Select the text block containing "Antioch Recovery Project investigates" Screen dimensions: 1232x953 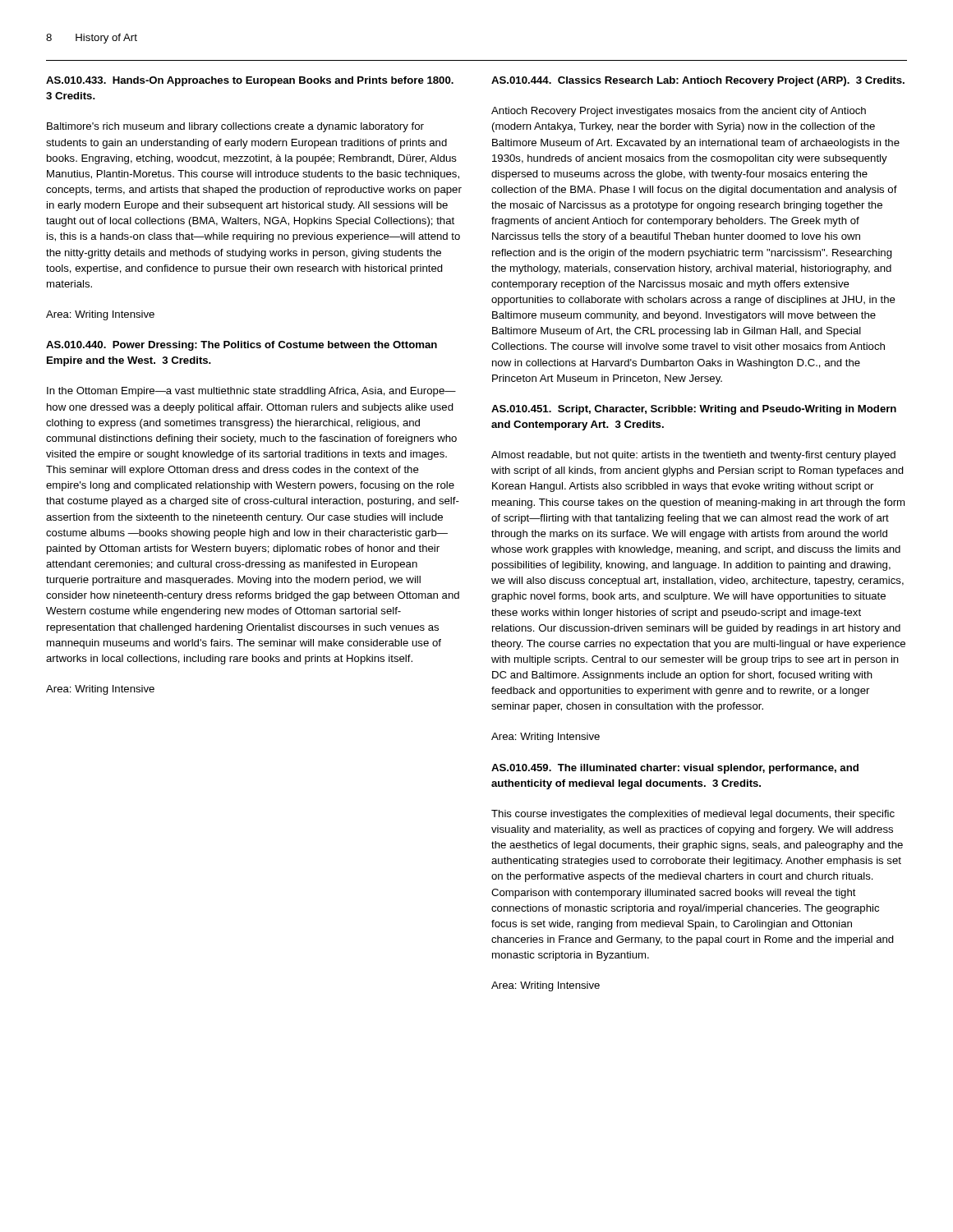tap(699, 244)
